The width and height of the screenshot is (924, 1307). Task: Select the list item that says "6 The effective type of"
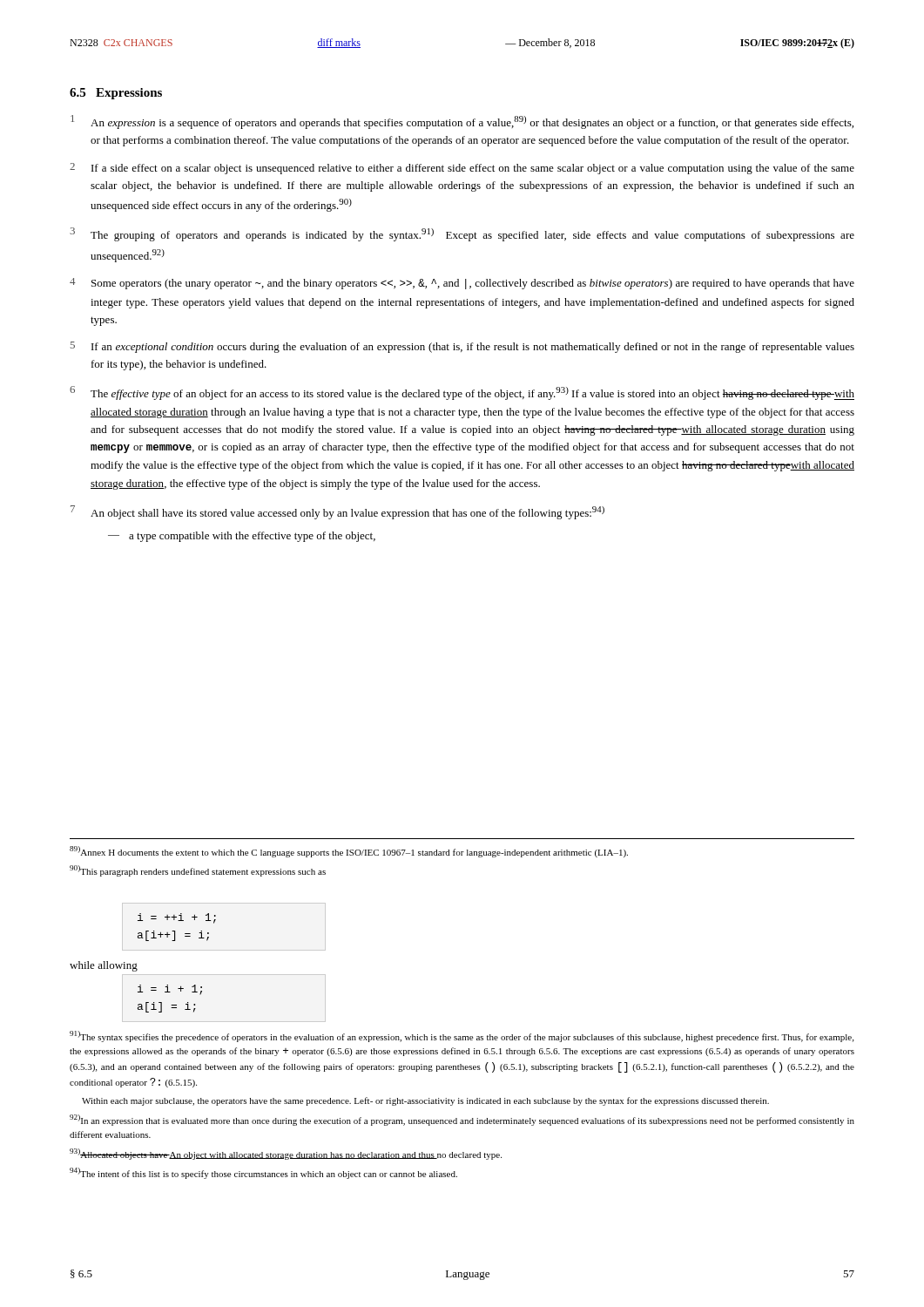(462, 437)
